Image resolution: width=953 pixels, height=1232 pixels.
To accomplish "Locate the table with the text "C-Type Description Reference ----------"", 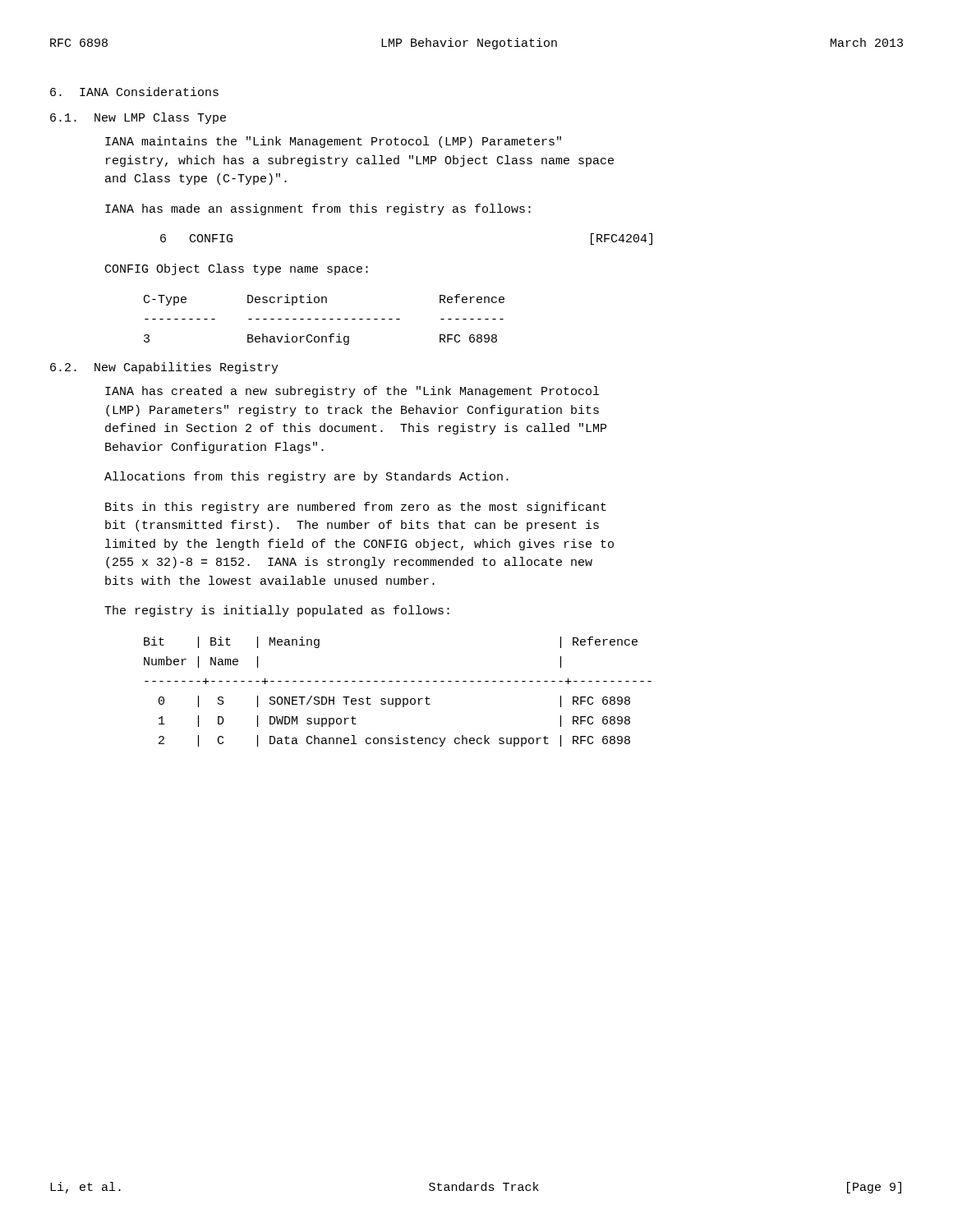I will tap(501, 320).
